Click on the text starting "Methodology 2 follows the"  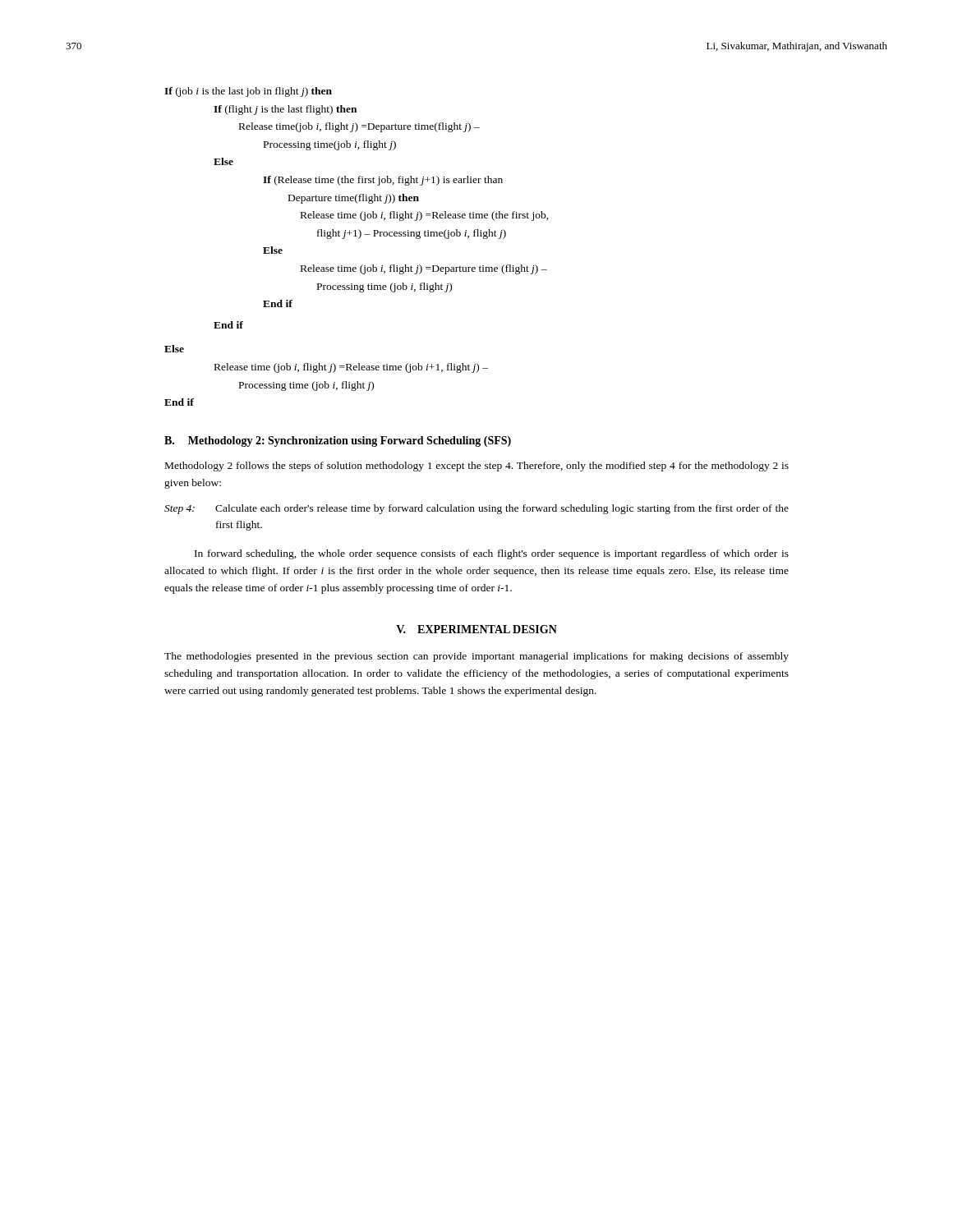click(476, 474)
